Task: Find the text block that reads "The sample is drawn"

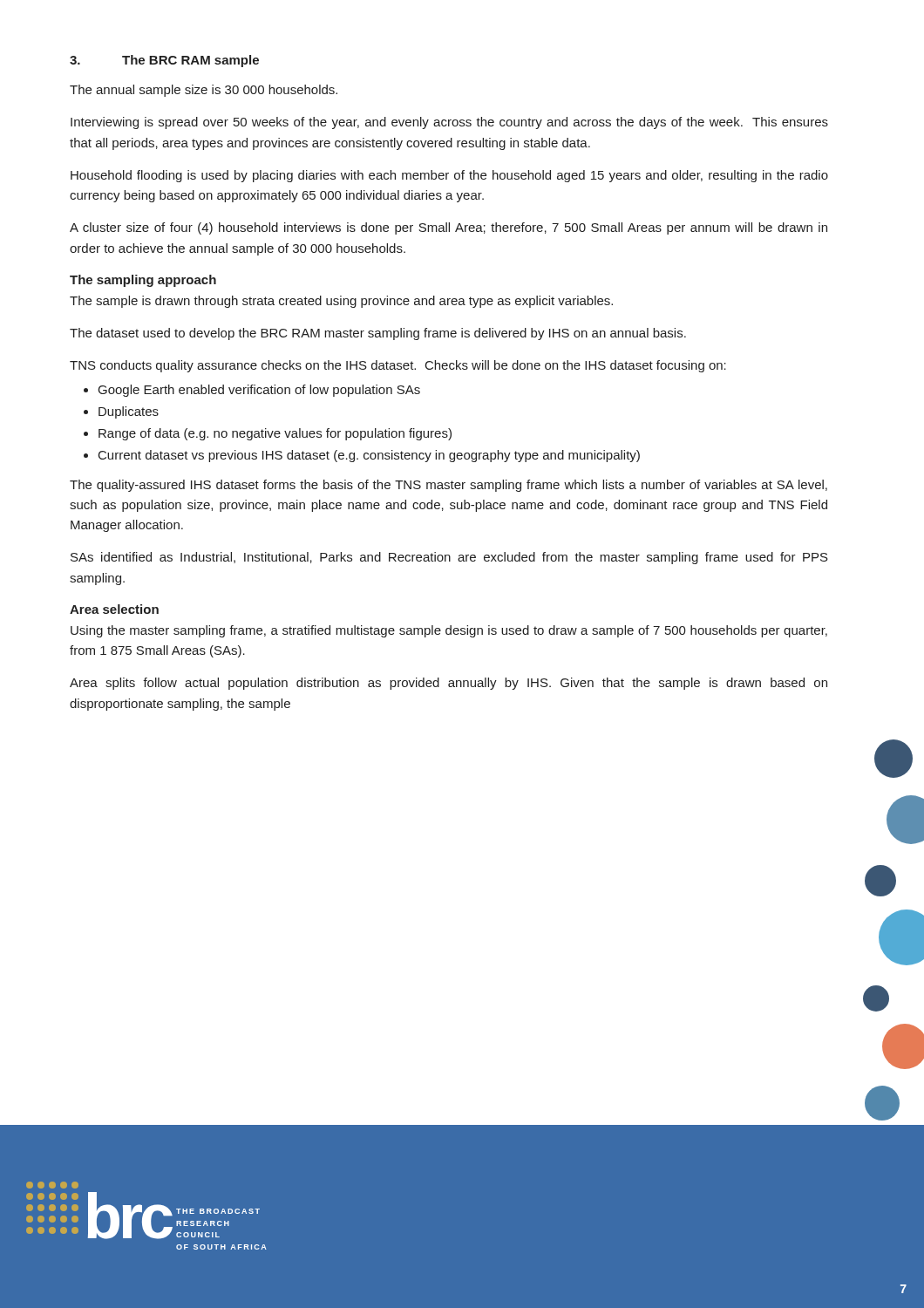Action: point(342,300)
